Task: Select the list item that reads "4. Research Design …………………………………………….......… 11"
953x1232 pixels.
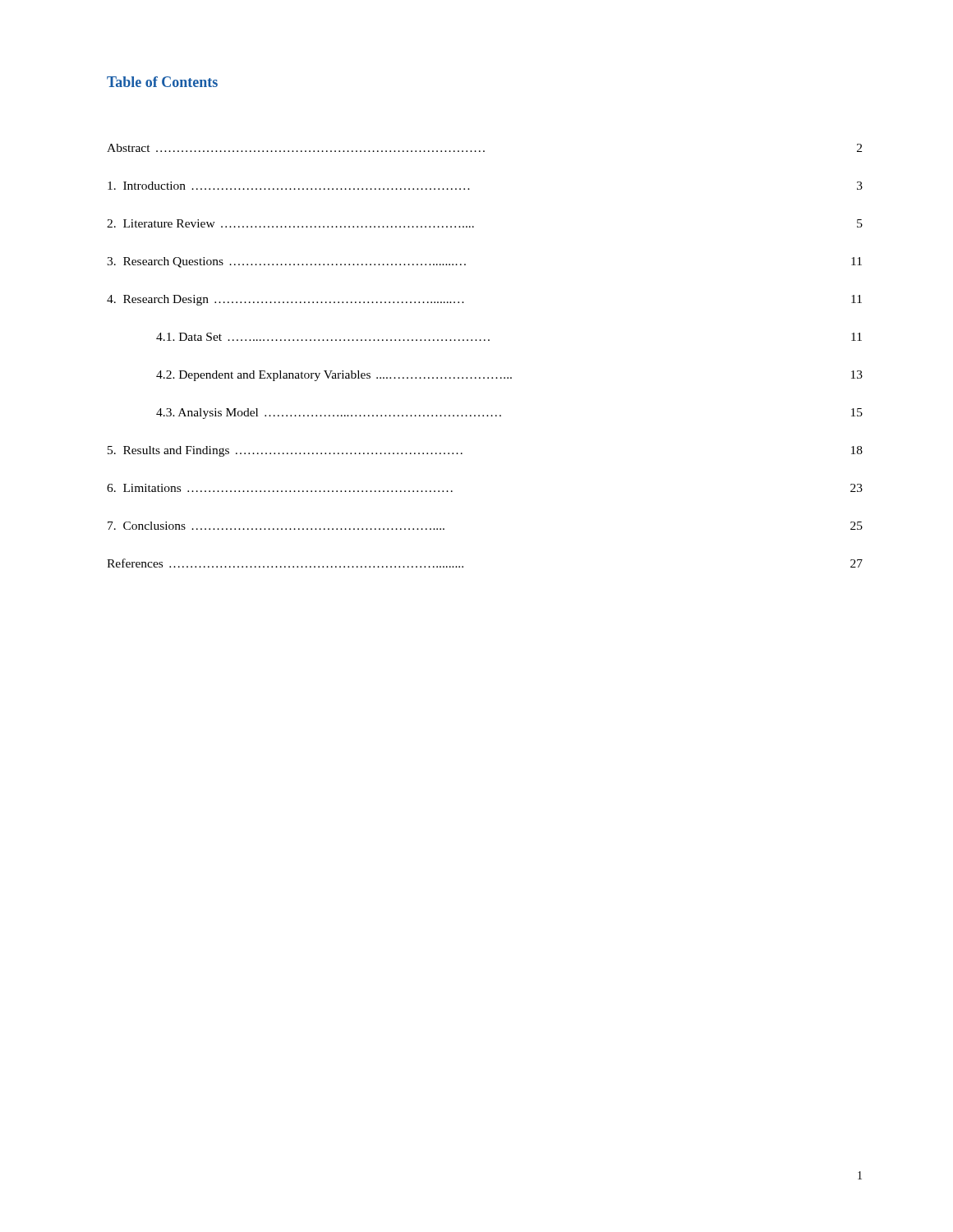Action: (158, 300)
